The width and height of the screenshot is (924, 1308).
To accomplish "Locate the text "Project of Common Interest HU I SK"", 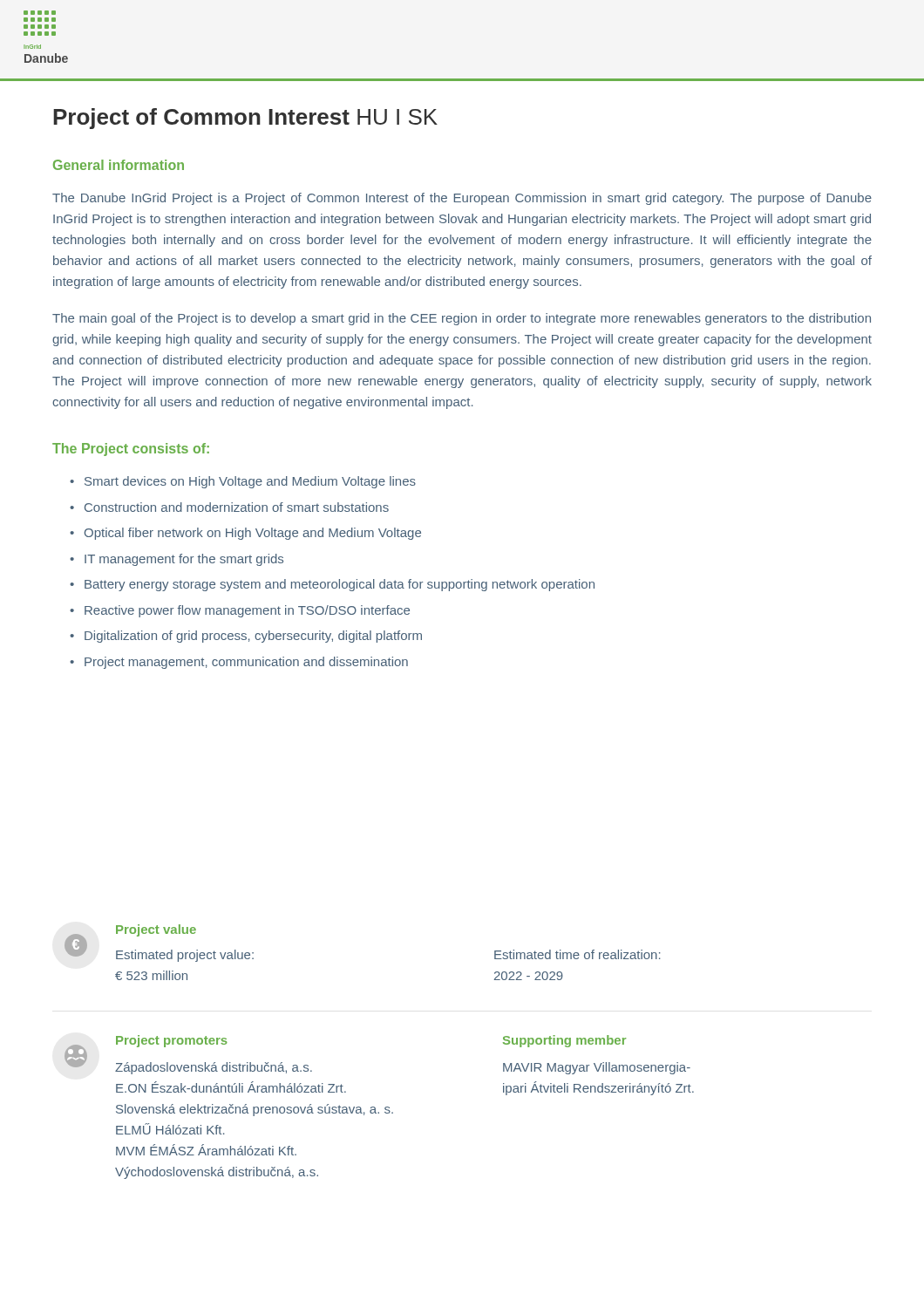I will tap(245, 117).
